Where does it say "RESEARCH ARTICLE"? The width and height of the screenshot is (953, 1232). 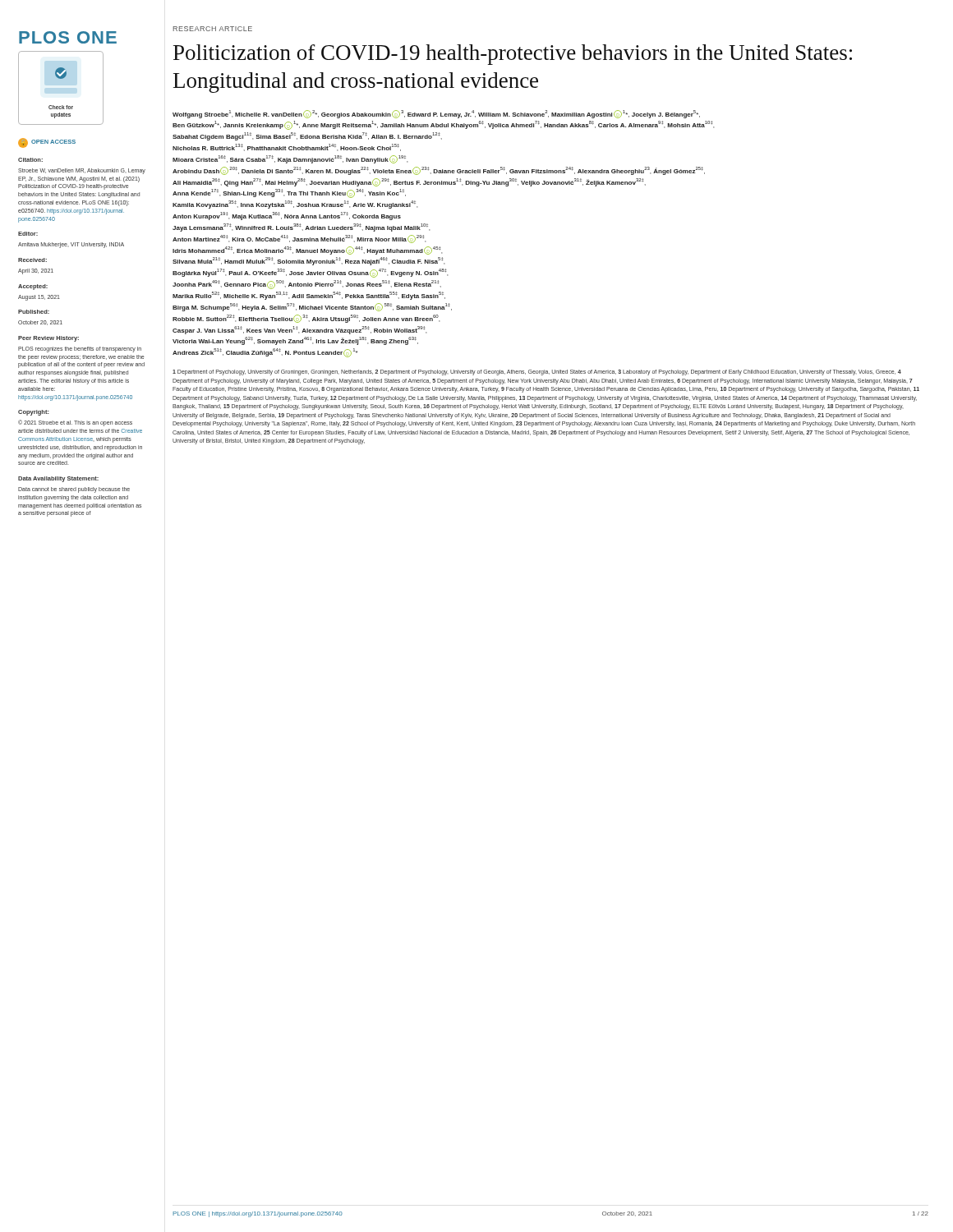point(213,29)
